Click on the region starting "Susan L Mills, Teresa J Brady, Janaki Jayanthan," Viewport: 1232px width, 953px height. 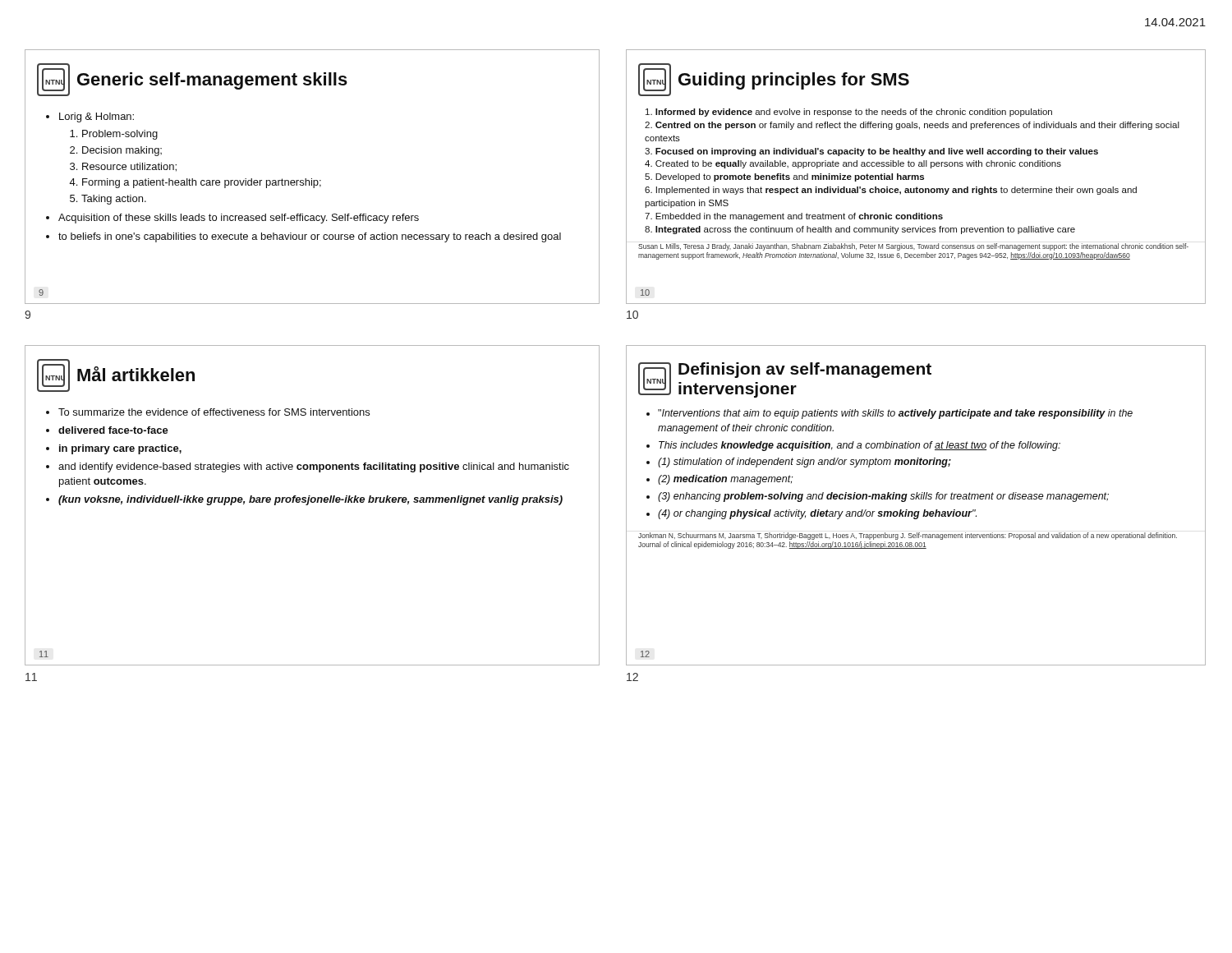[913, 251]
